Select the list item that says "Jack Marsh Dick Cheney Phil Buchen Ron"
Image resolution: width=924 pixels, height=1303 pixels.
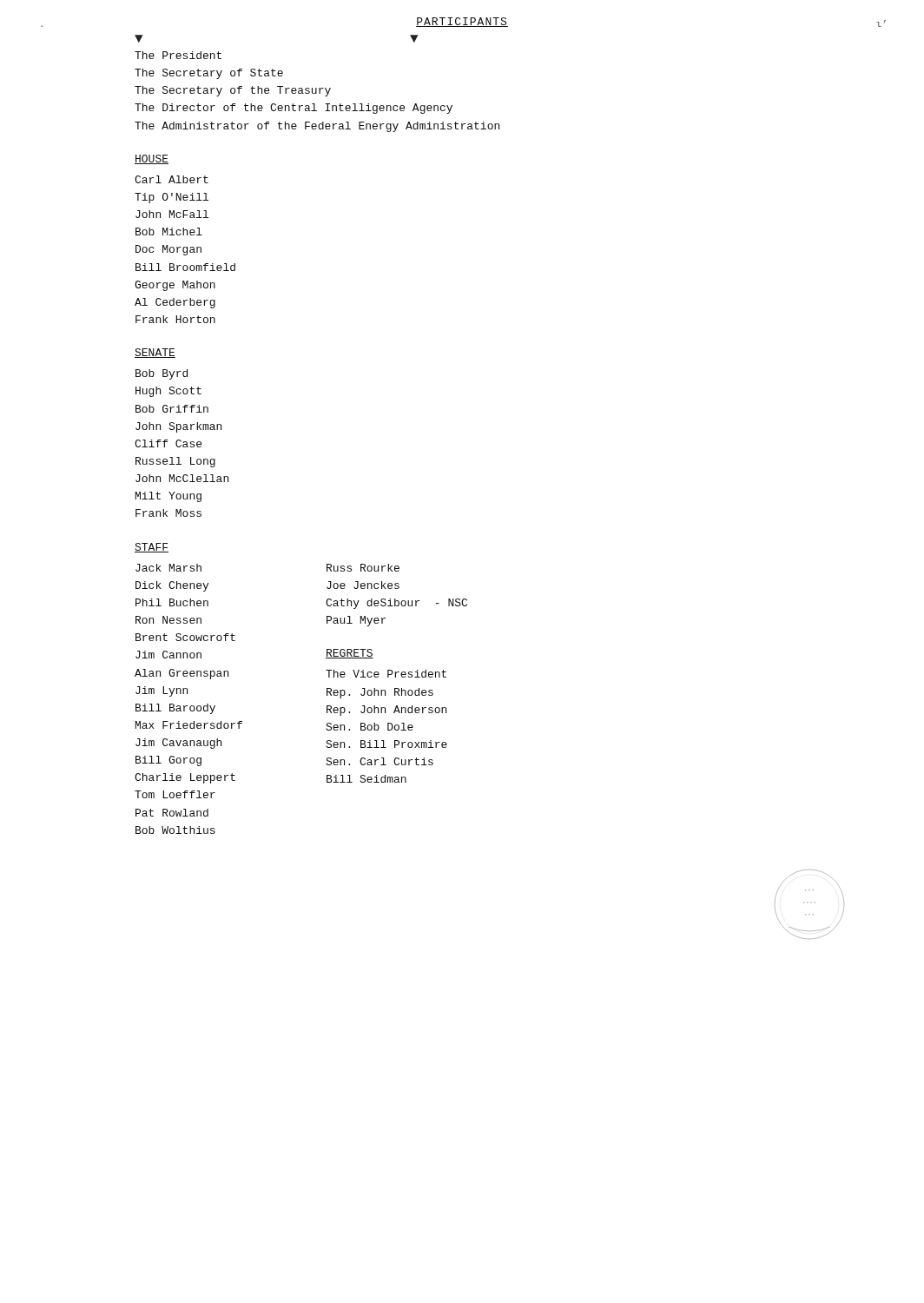tap(189, 699)
